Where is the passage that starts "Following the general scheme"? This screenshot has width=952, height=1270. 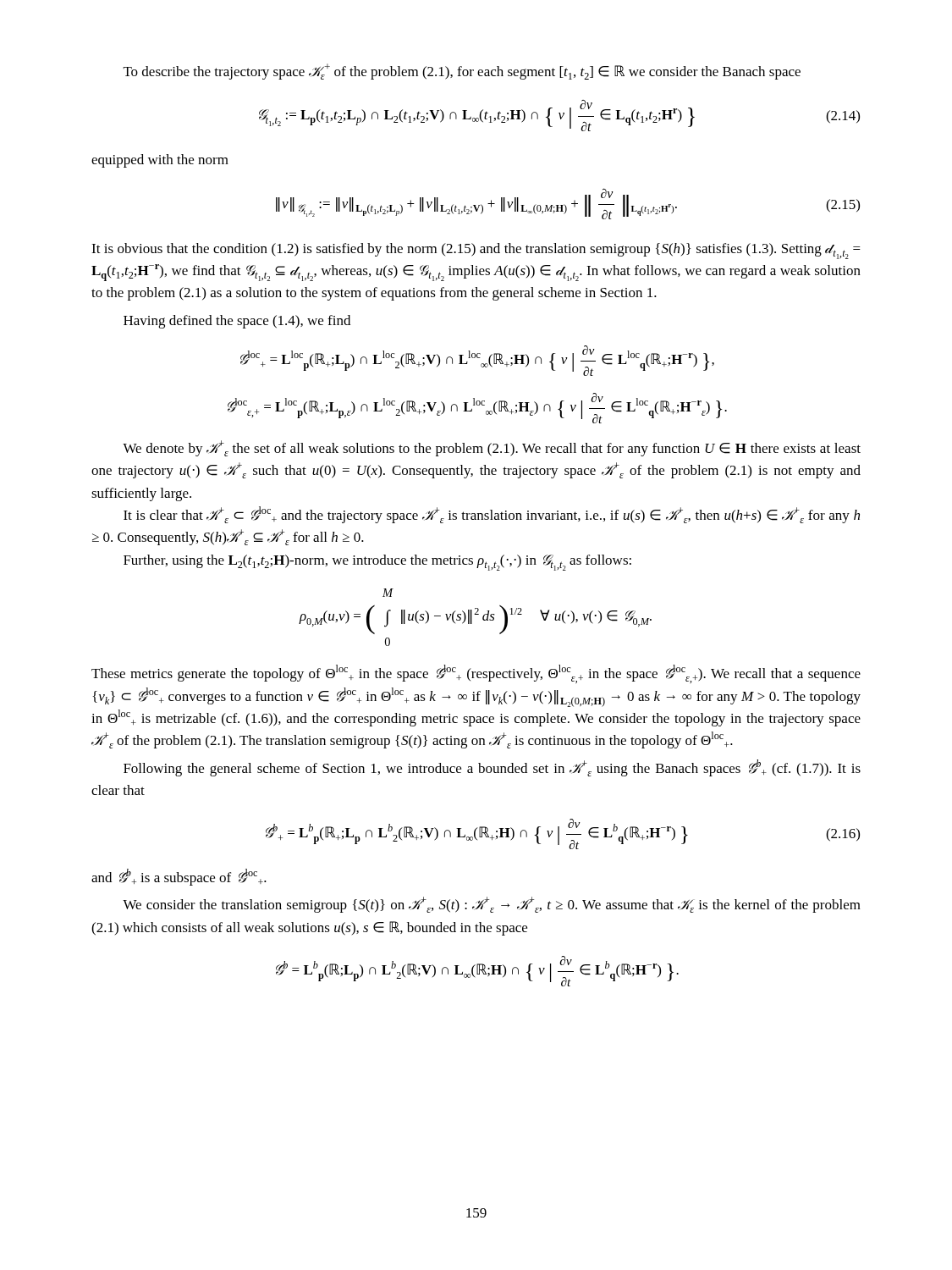tap(476, 778)
